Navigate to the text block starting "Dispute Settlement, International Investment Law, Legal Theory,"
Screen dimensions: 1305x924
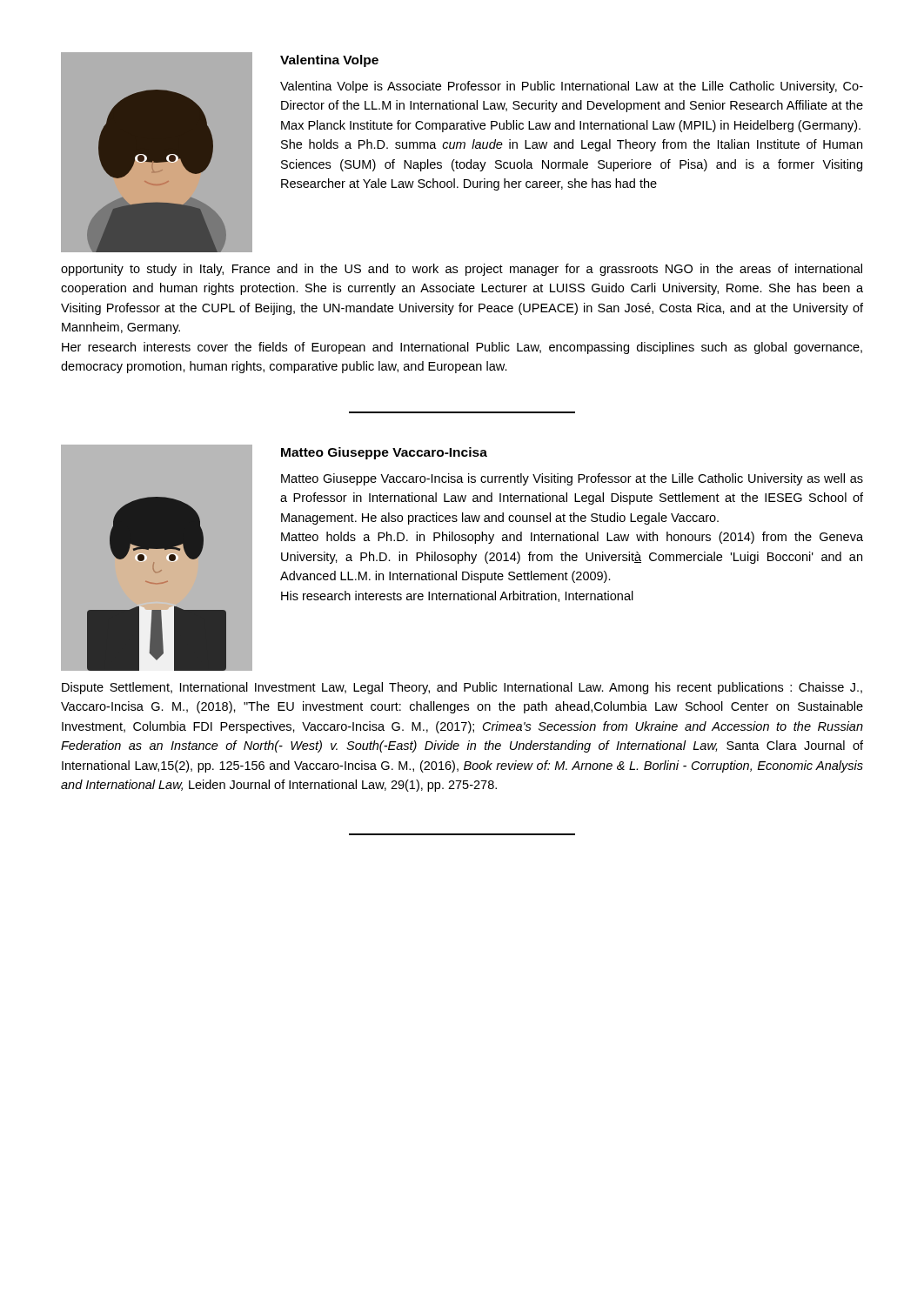pyautogui.click(x=462, y=736)
